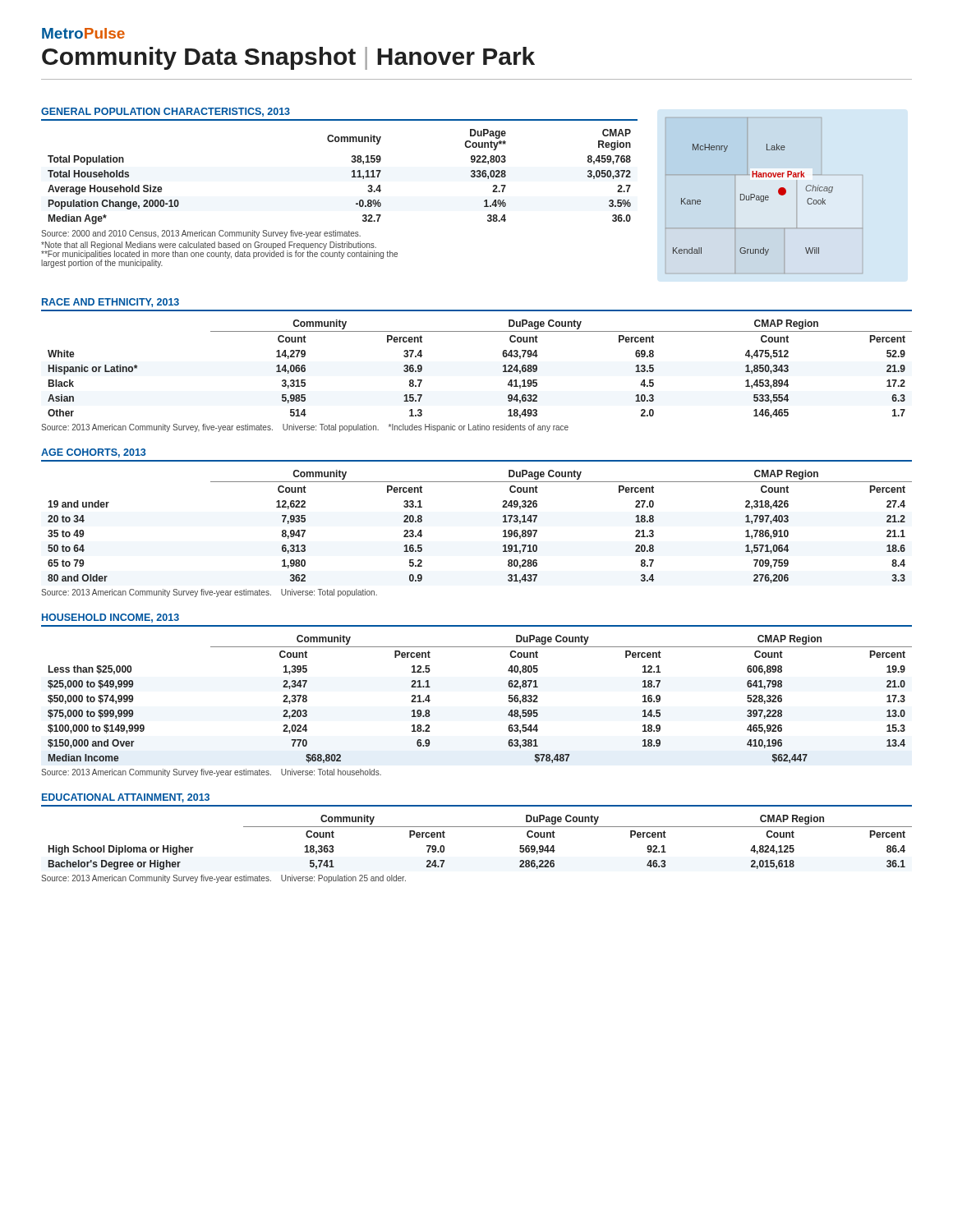Find the passage starting "Note that all Regional Medians were"

point(220,254)
